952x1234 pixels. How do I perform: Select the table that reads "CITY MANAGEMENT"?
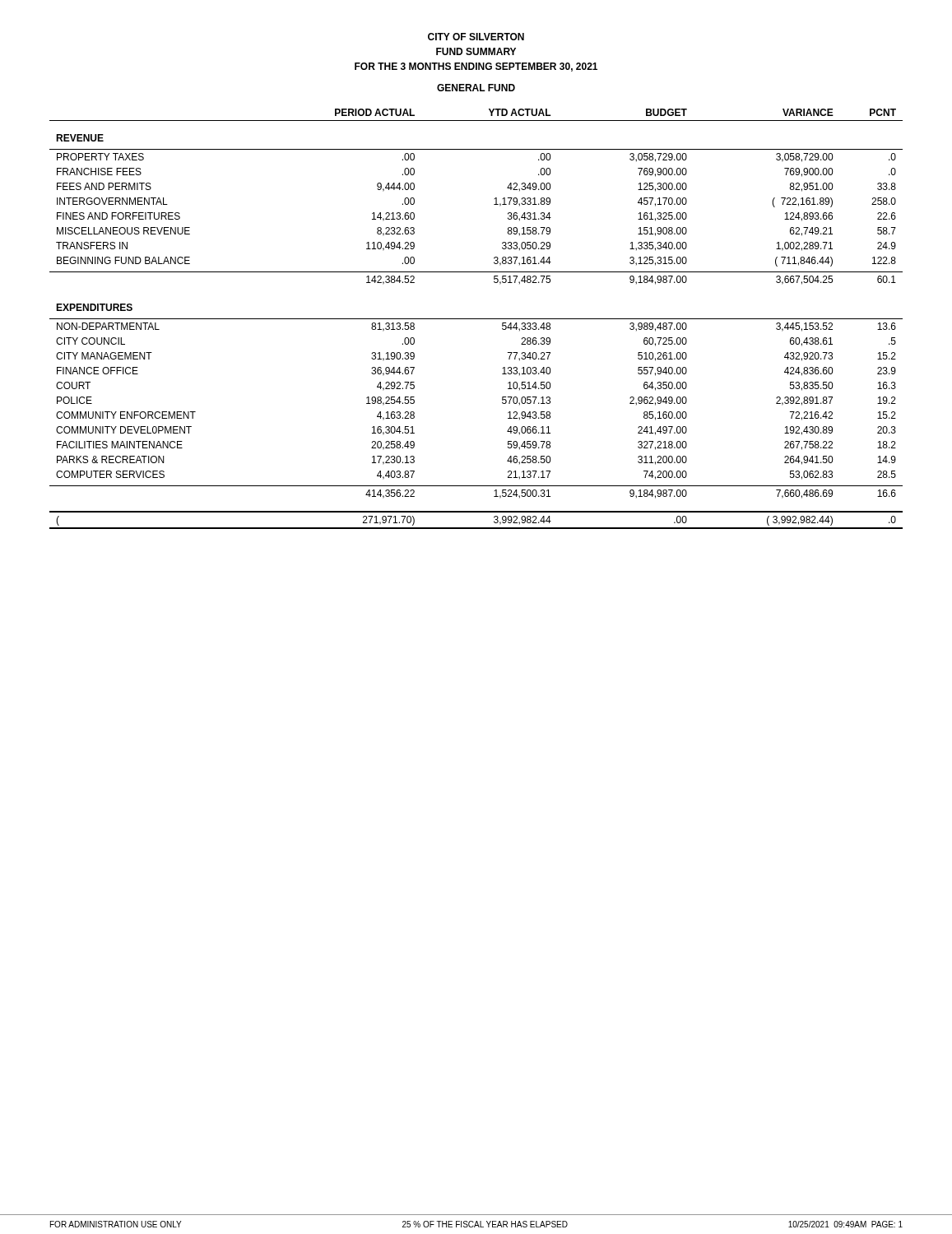pos(476,317)
